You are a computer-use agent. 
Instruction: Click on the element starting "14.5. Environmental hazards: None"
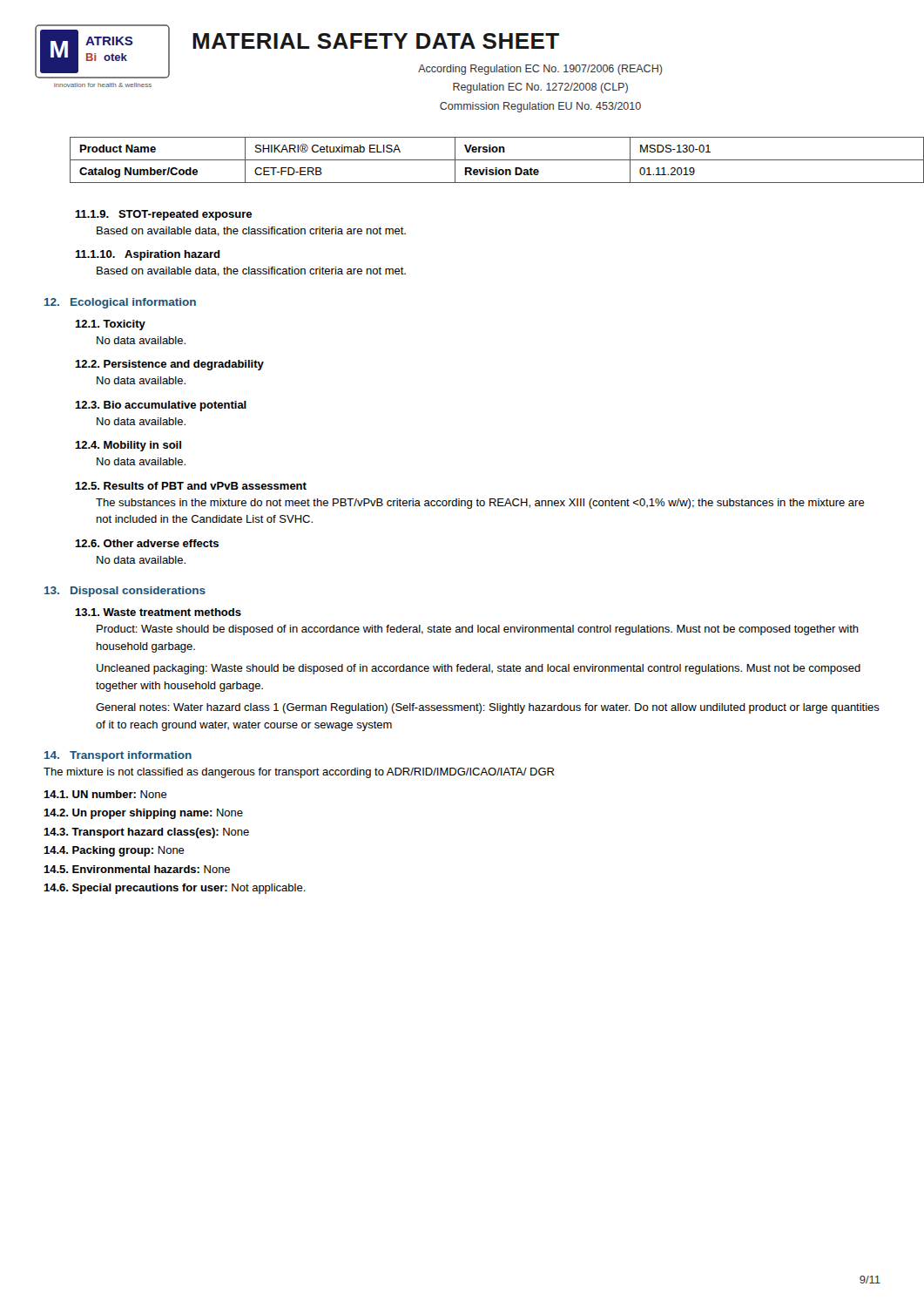(x=137, y=869)
